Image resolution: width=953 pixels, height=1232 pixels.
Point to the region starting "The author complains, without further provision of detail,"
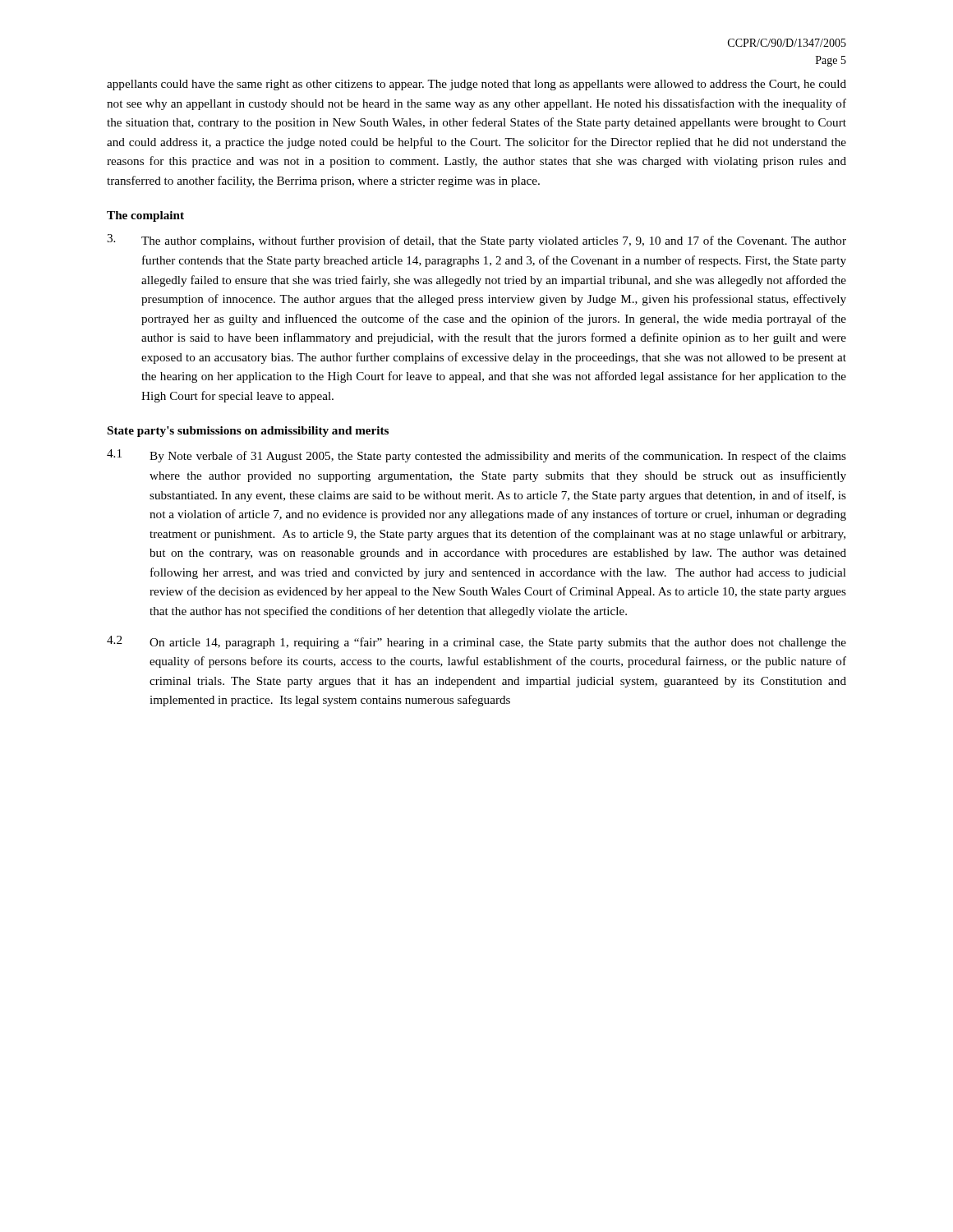(476, 318)
